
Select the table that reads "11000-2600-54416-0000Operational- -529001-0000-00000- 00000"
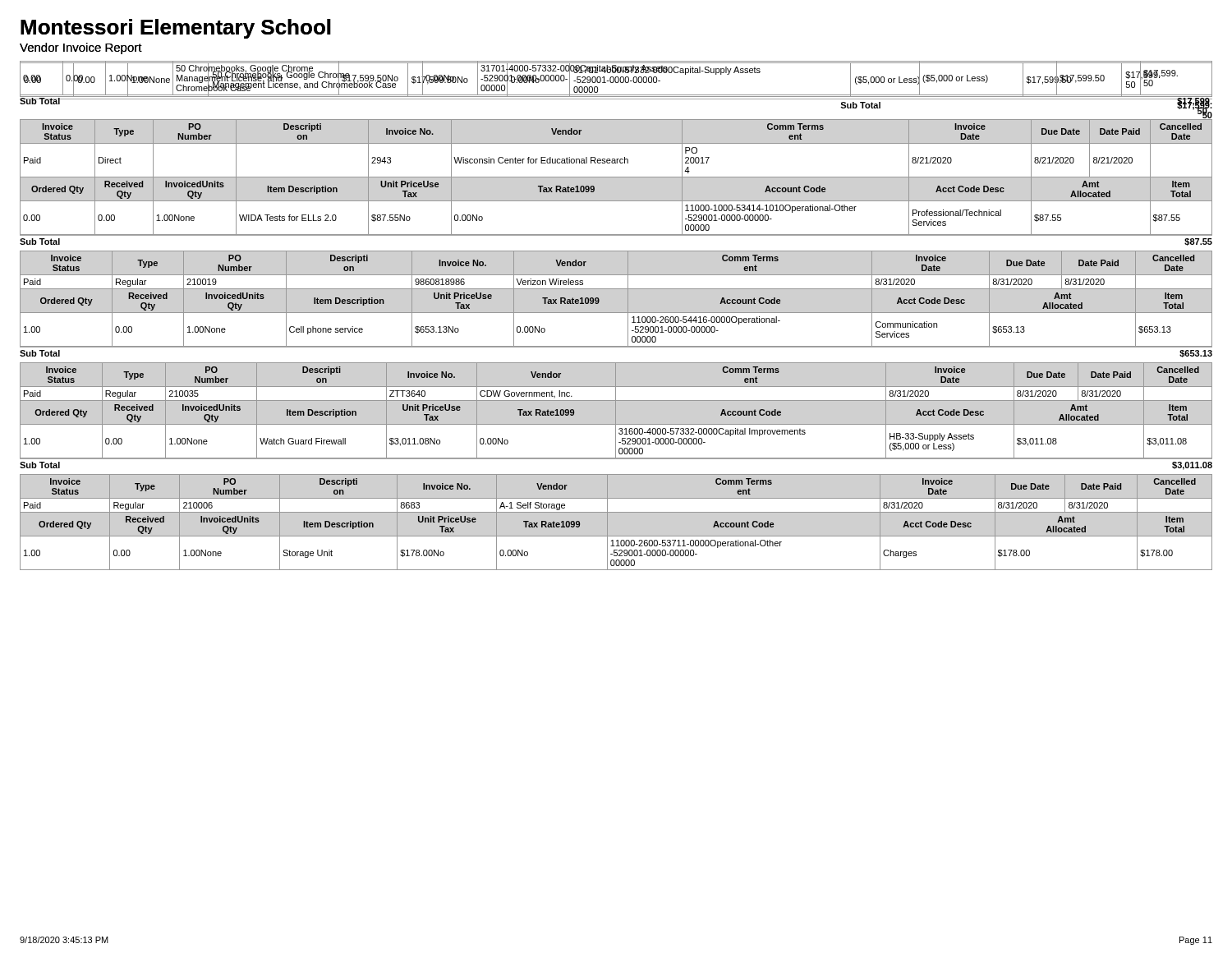pyautogui.click(x=616, y=299)
